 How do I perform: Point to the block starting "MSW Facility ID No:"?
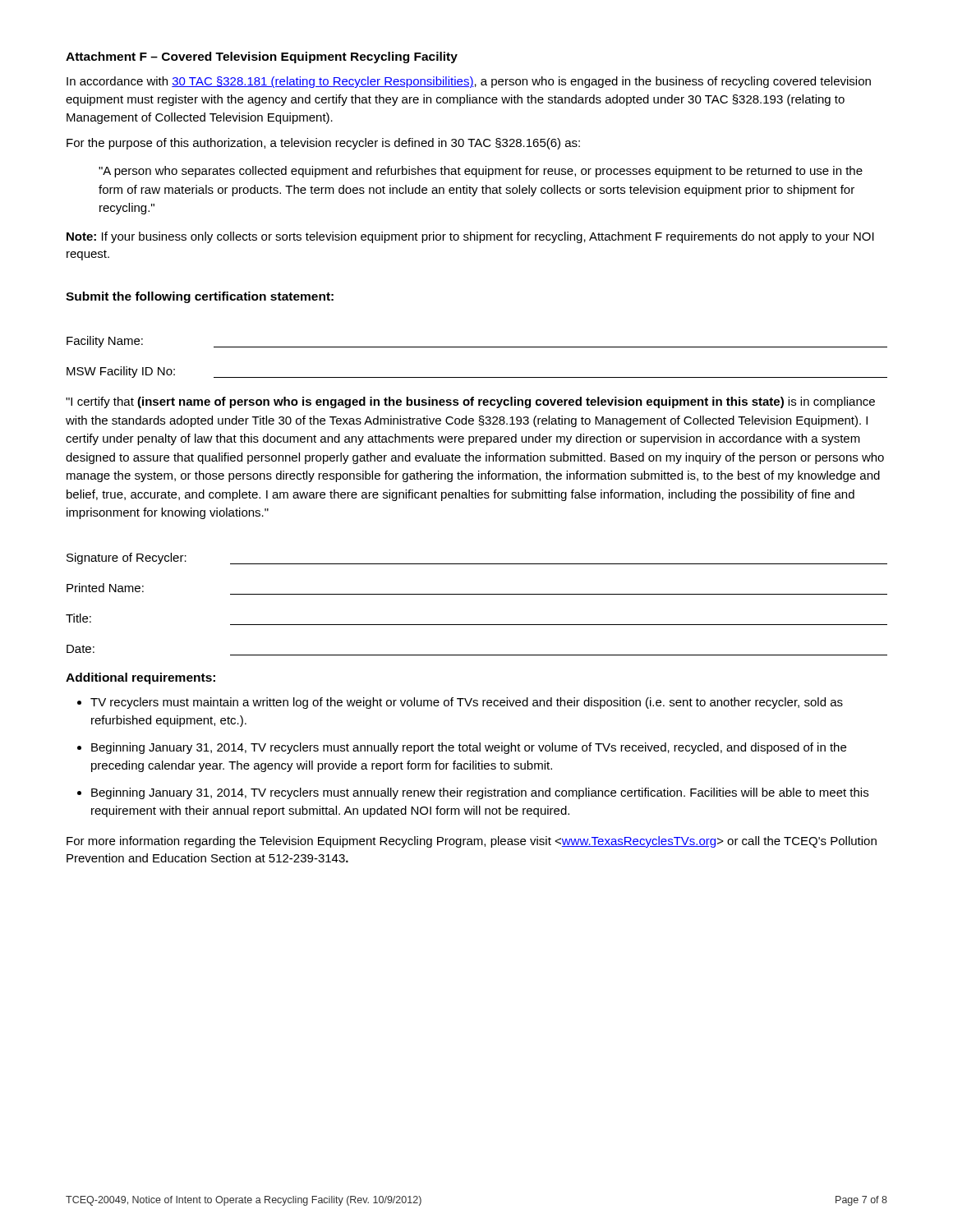[476, 370]
